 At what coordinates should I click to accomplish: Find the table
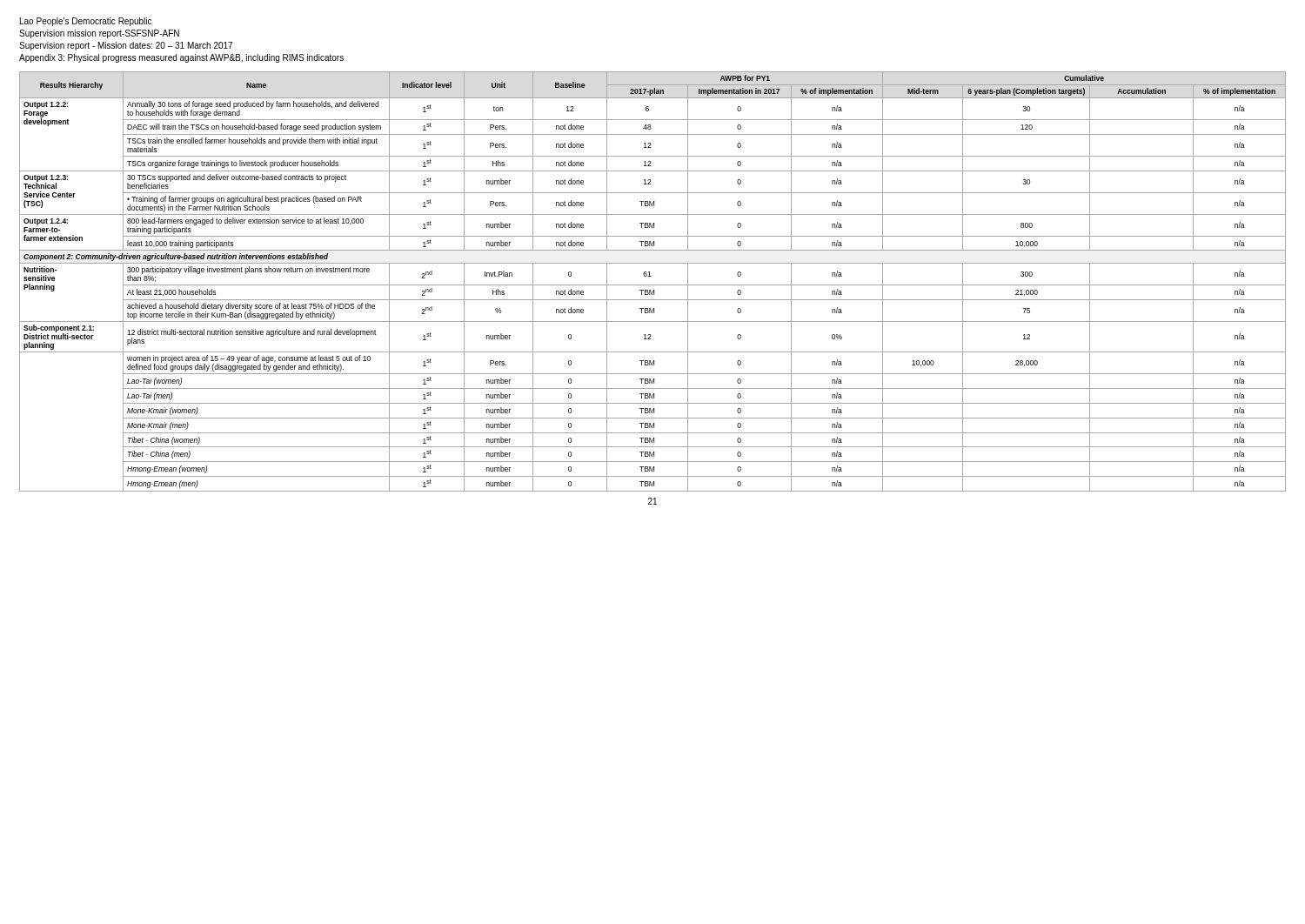tap(652, 281)
